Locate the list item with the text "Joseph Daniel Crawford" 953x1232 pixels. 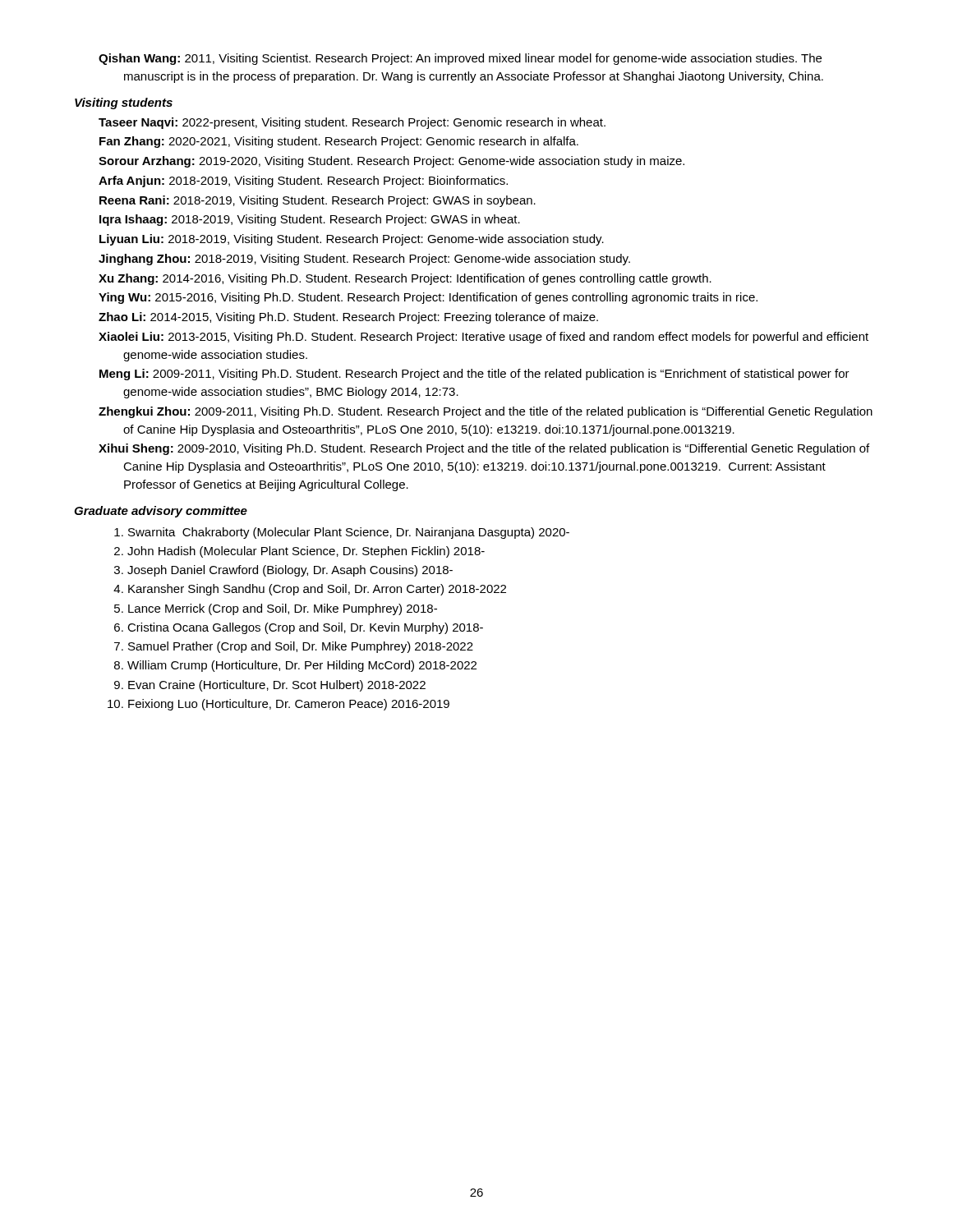290,570
